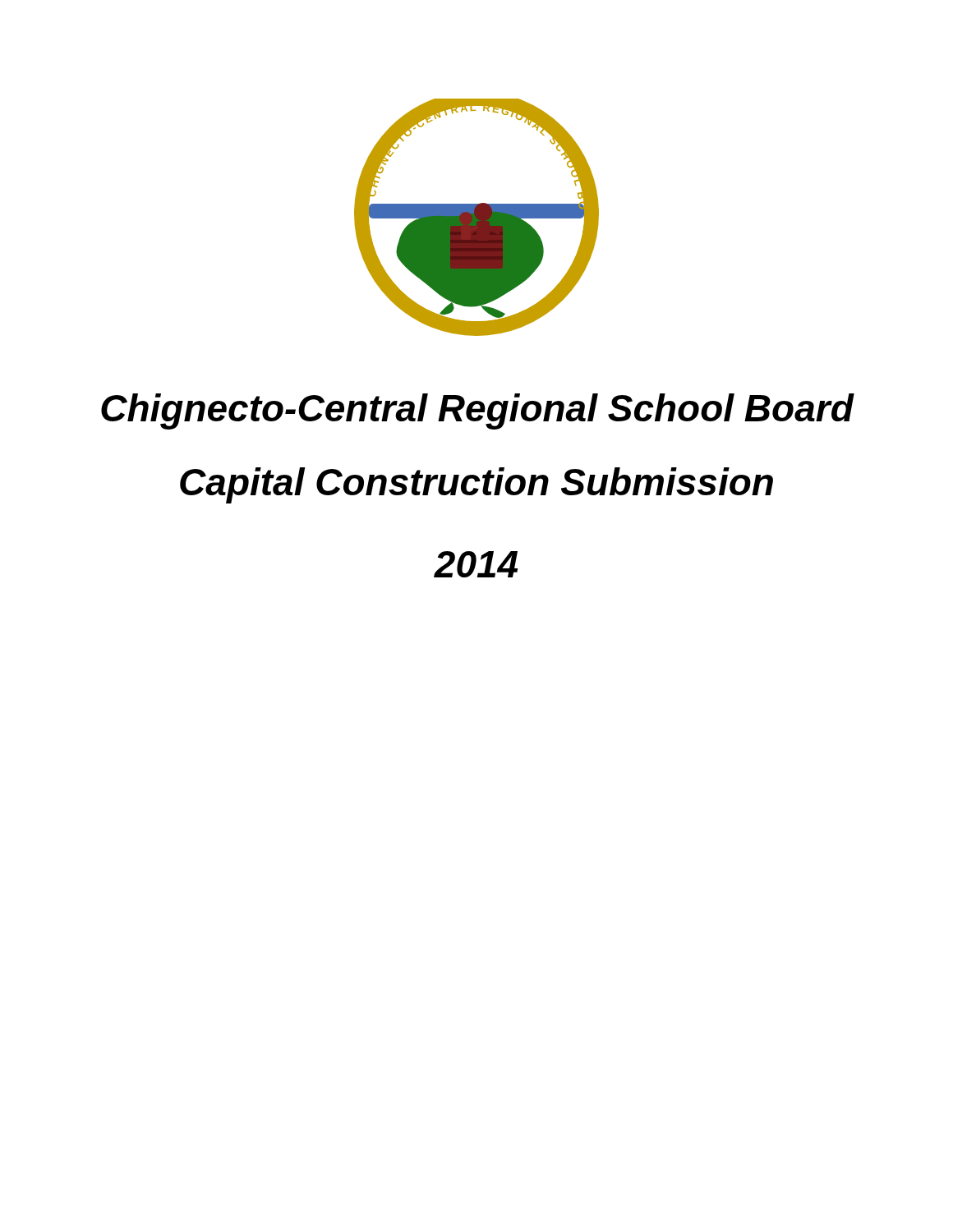Point to "Chignecto-Central Regional School Board"

coord(476,408)
